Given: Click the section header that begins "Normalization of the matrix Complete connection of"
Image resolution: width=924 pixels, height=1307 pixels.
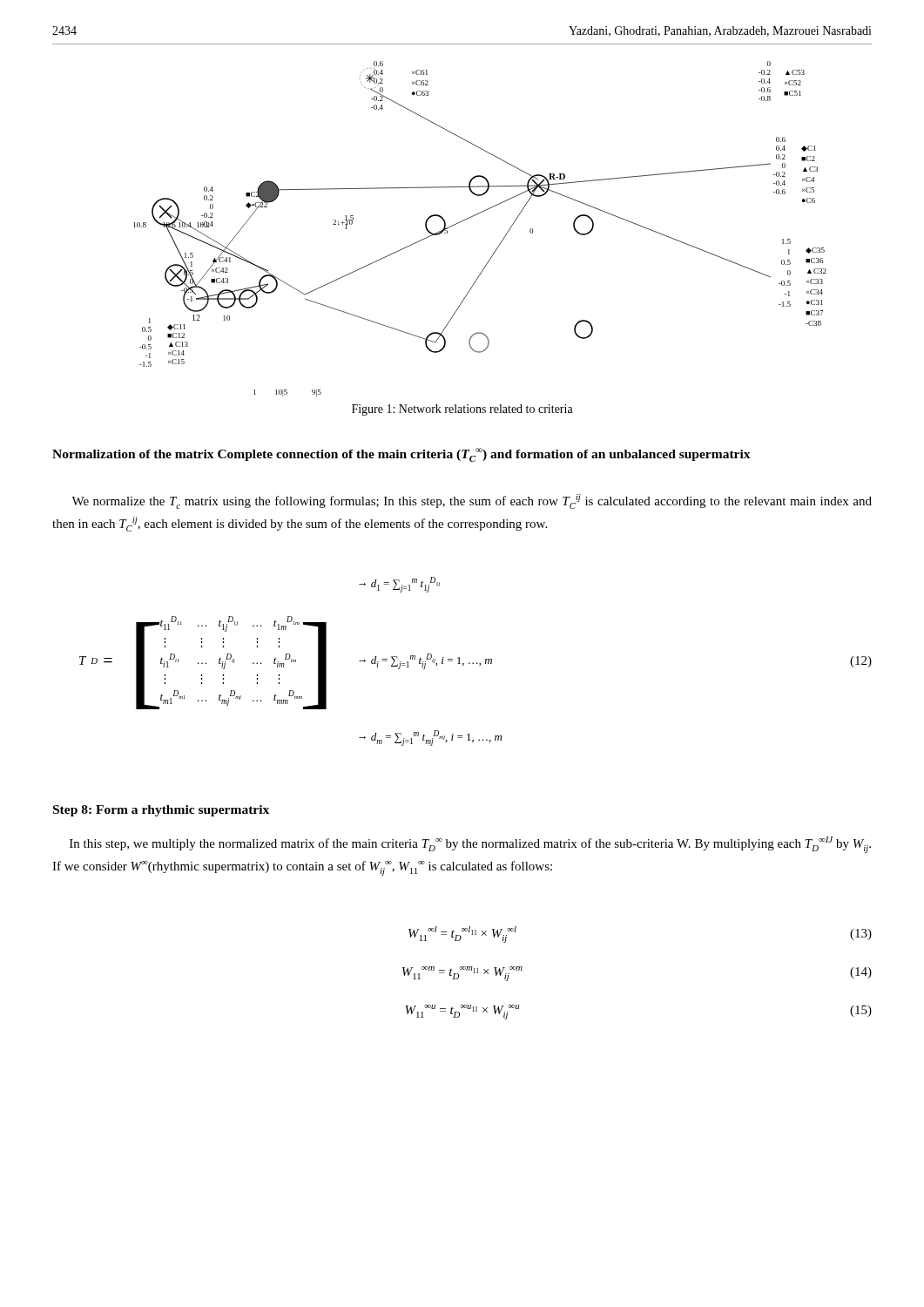Looking at the screenshot, I should tap(401, 454).
